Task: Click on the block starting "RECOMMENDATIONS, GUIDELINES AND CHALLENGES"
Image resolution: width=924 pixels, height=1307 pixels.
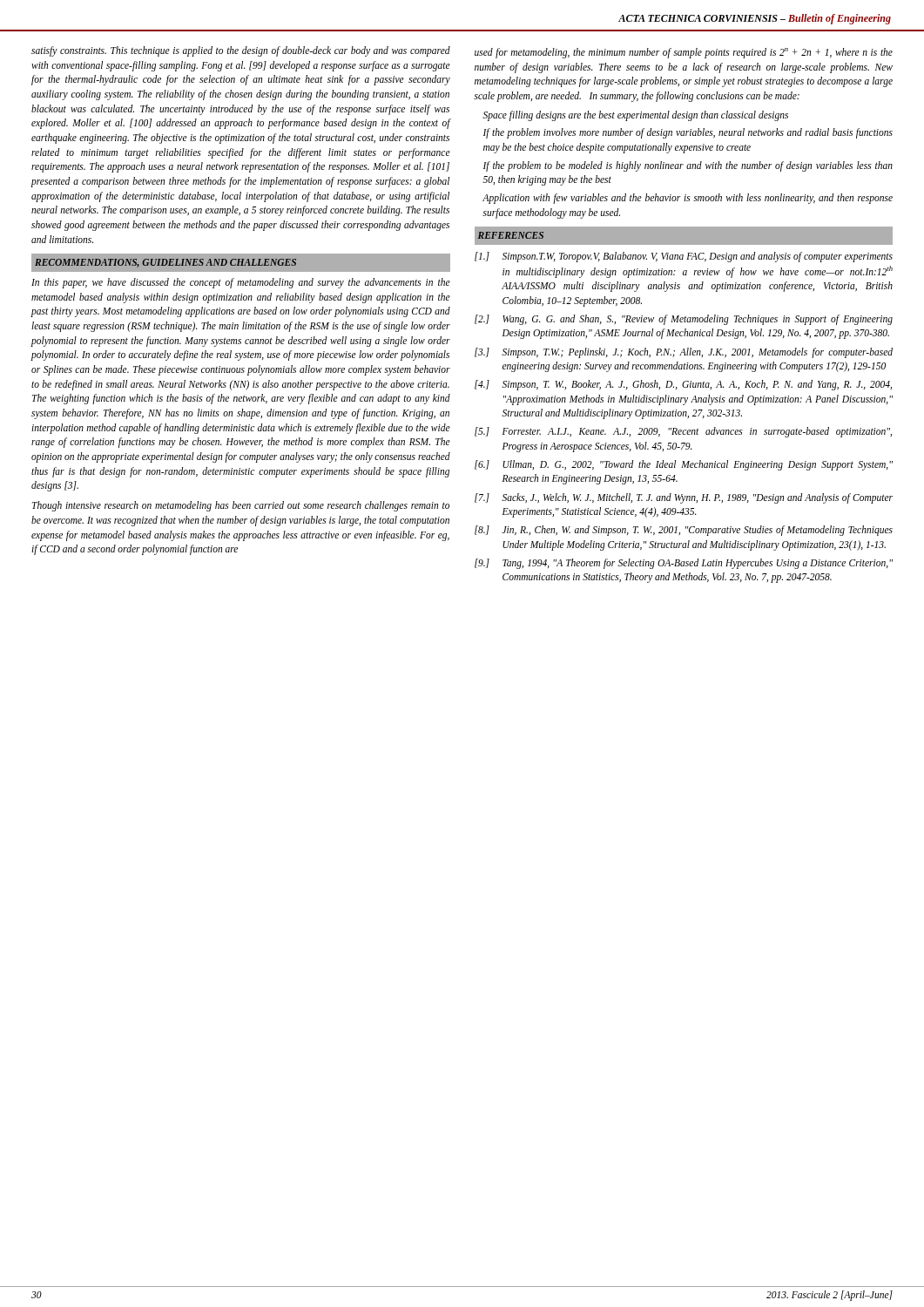Action: 166,263
